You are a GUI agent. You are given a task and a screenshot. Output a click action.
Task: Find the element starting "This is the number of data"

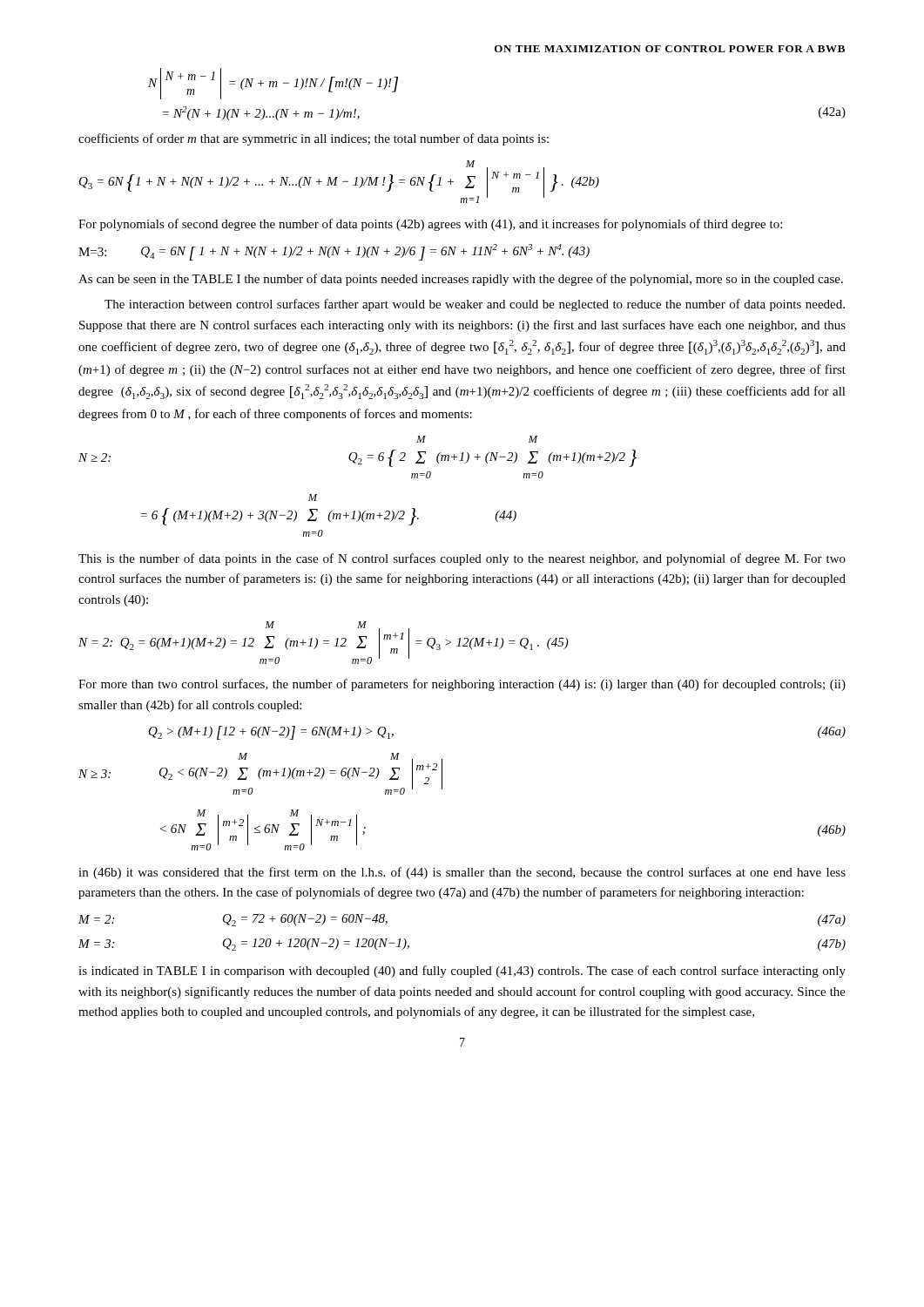[x=462, y=579]
